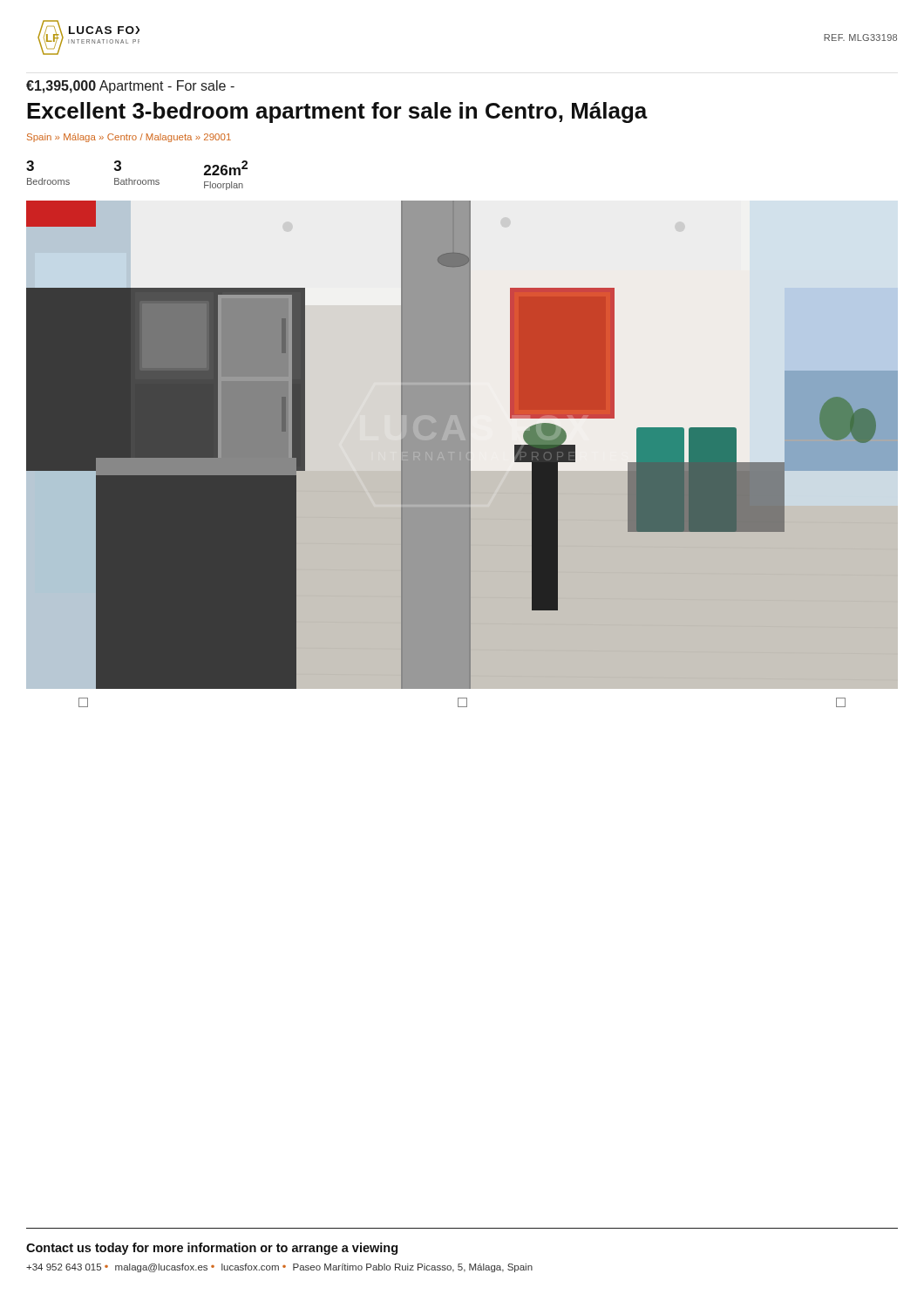The width and height of the screenshot is (924, 1308).
Task: Find the photo
Action: (462, 445)
